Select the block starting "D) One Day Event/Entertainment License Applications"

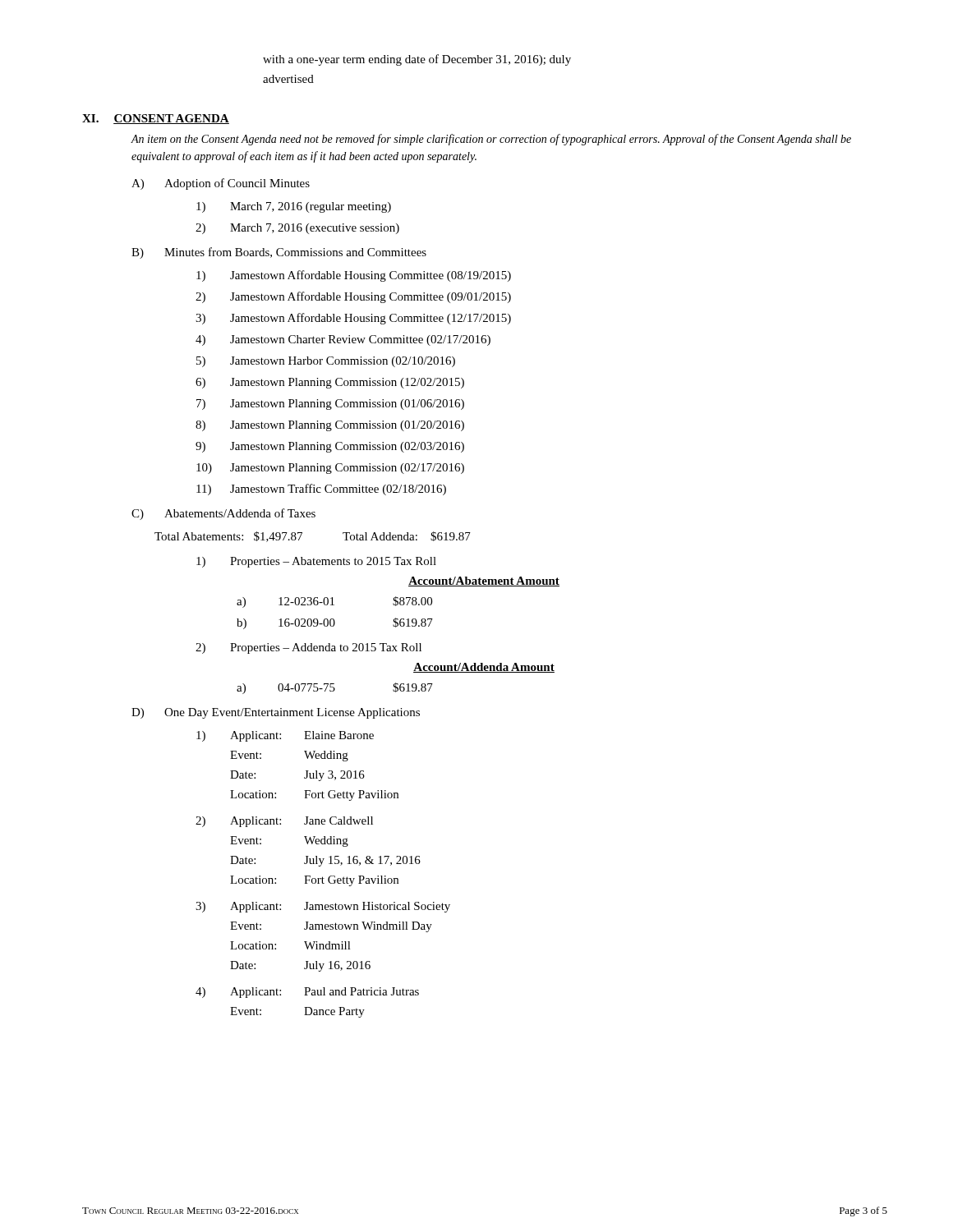[x=276, y=712]
